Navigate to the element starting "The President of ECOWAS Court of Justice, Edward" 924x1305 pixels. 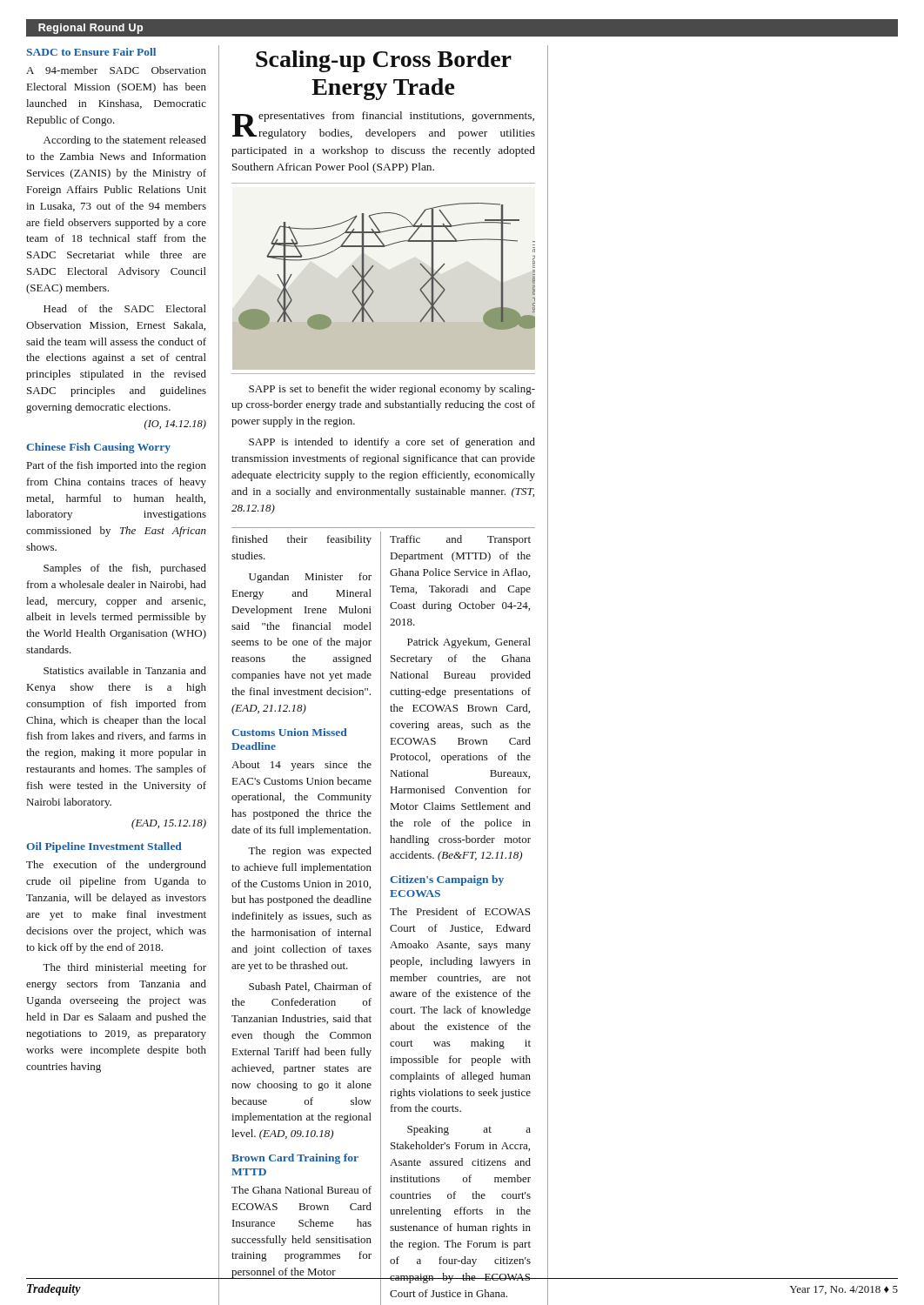(460, 1105)
